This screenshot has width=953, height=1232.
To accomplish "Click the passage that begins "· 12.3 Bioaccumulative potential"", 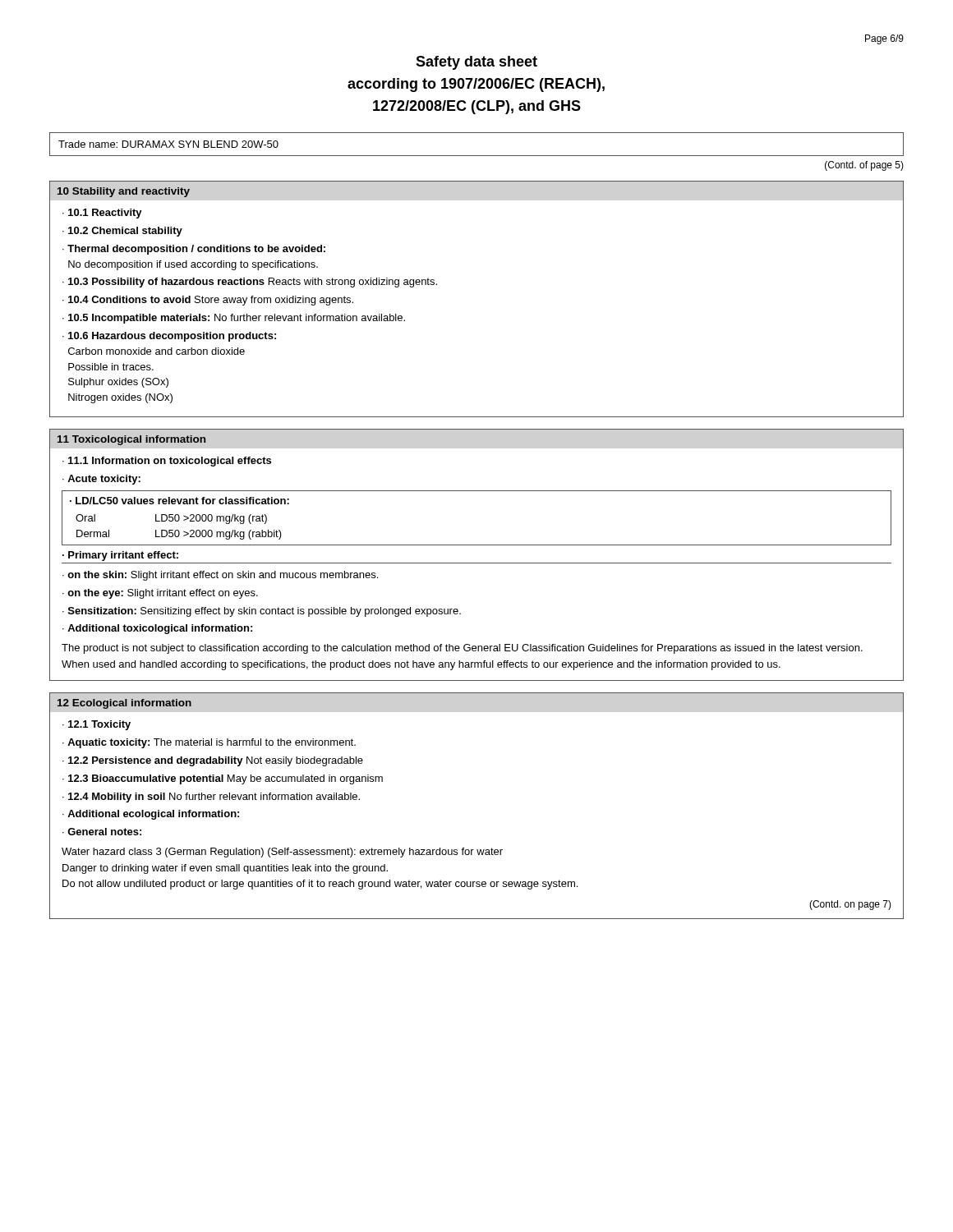I will [x=223, y=778].
